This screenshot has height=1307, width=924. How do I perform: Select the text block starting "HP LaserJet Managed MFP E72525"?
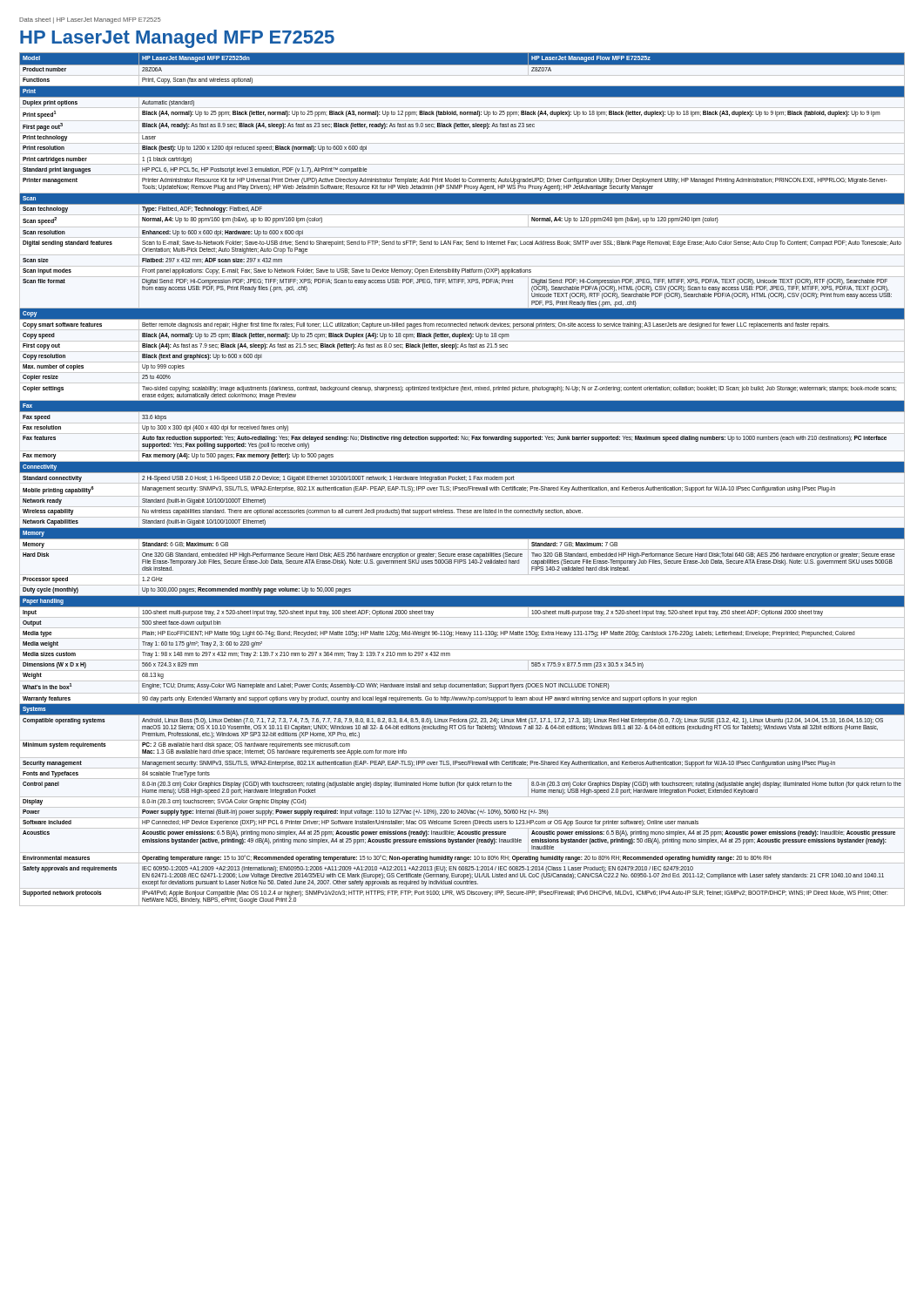177,39
